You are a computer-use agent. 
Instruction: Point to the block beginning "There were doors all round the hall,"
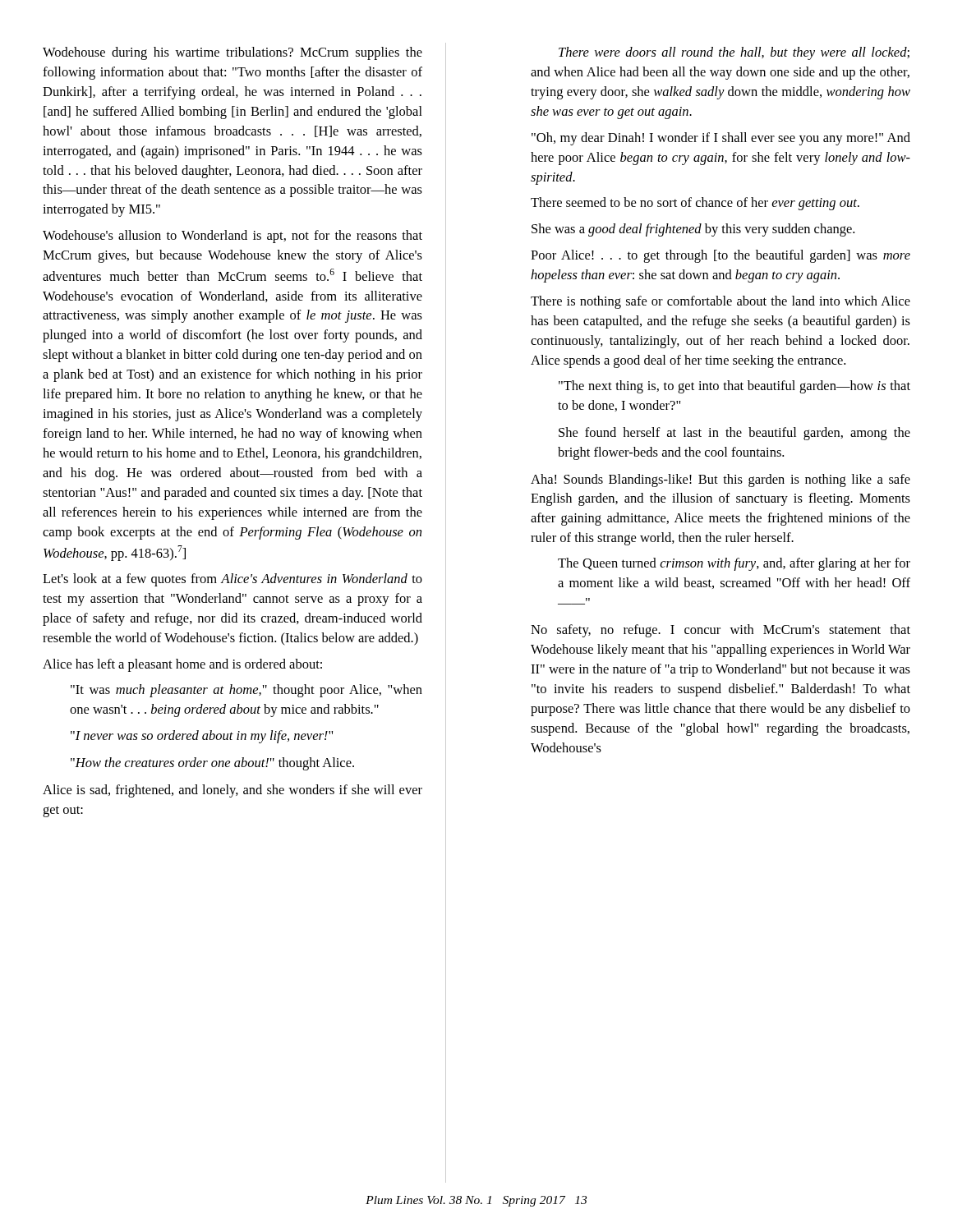pos(721,82)
